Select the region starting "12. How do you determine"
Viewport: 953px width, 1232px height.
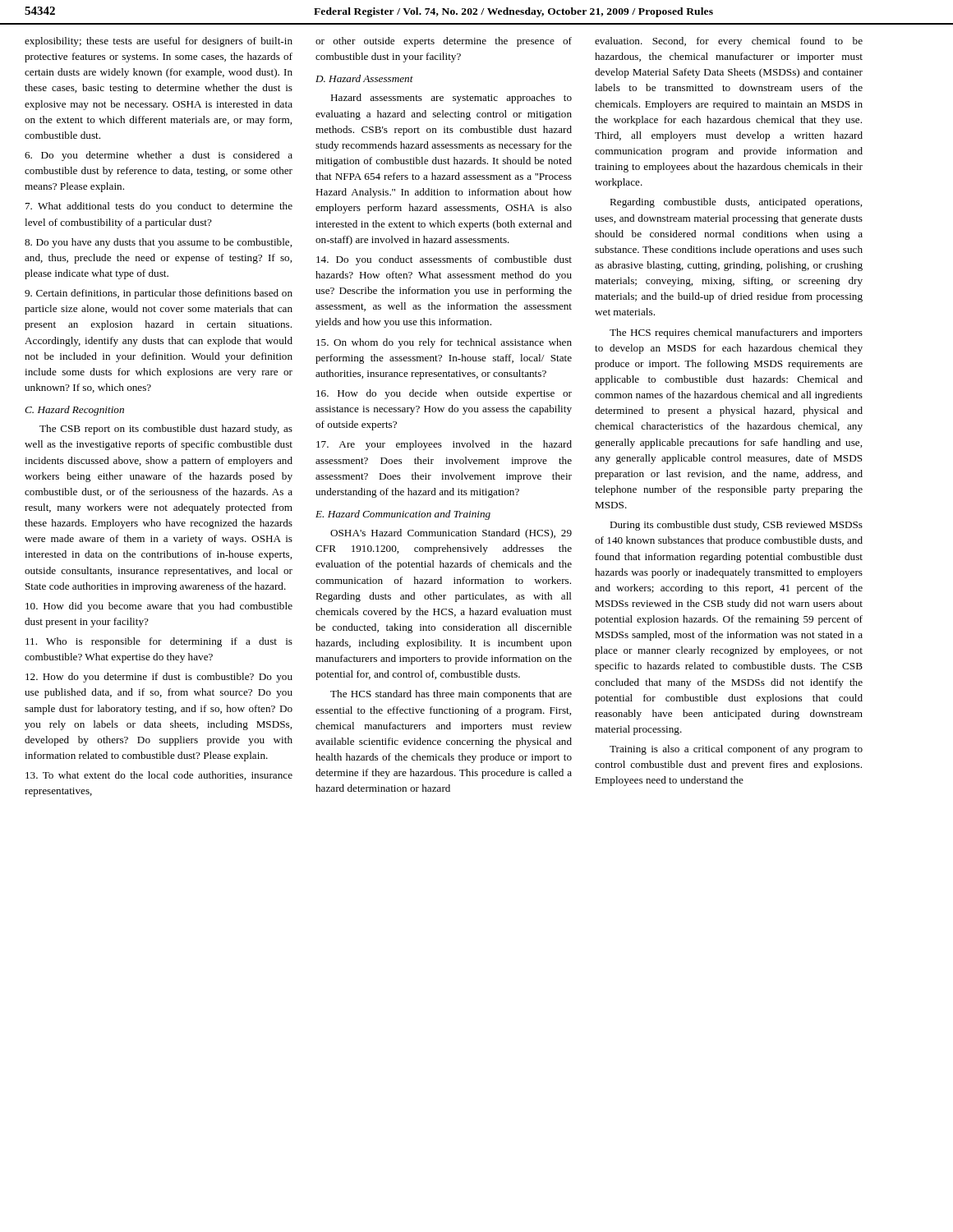point(159,716)
